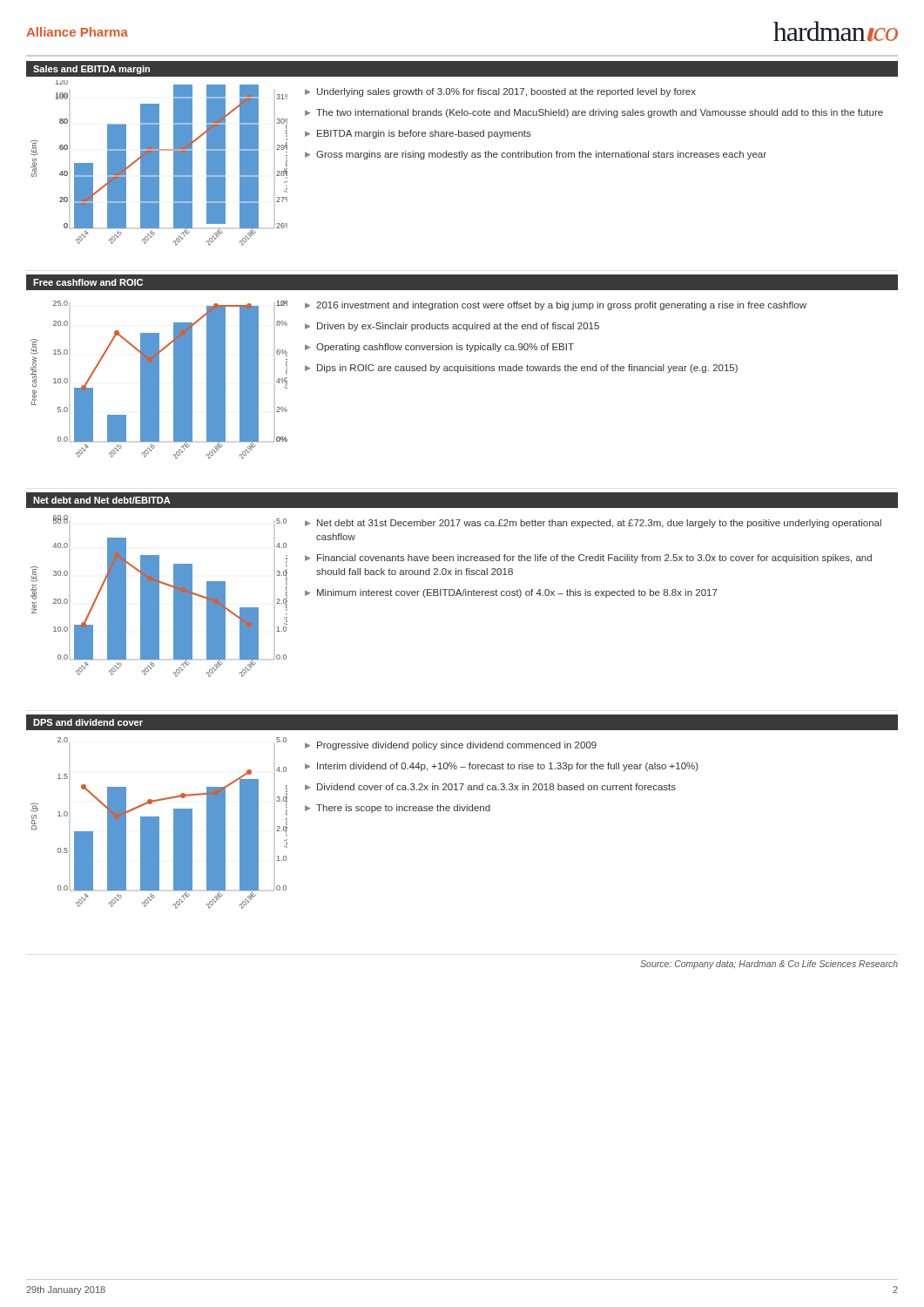This screenshot has height=1307, width=924.
Task: Click on the section header with the text "Alliance Pharma"
Action: pos(77,32)
